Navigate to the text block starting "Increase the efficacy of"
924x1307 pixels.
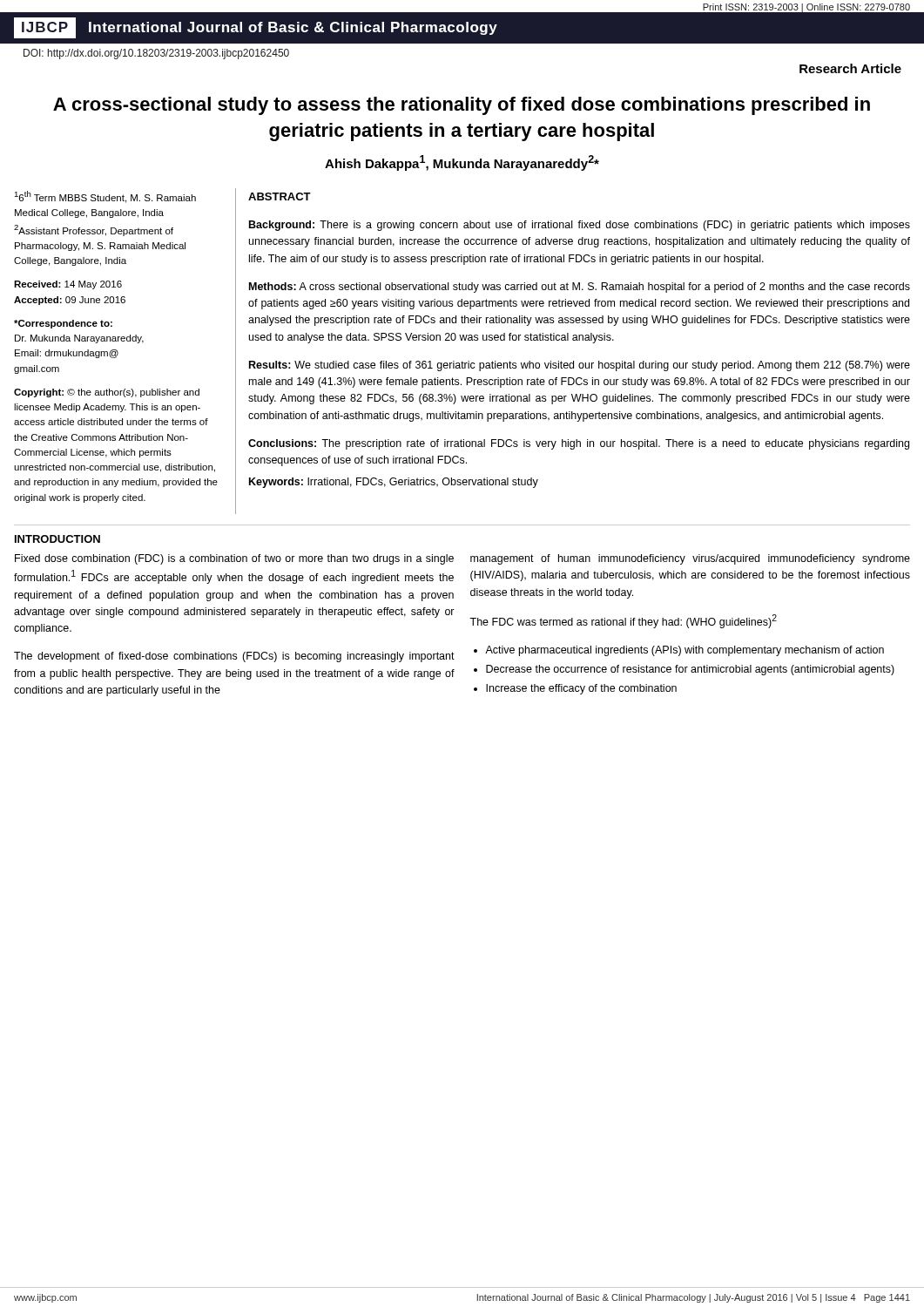click(581, 688)
